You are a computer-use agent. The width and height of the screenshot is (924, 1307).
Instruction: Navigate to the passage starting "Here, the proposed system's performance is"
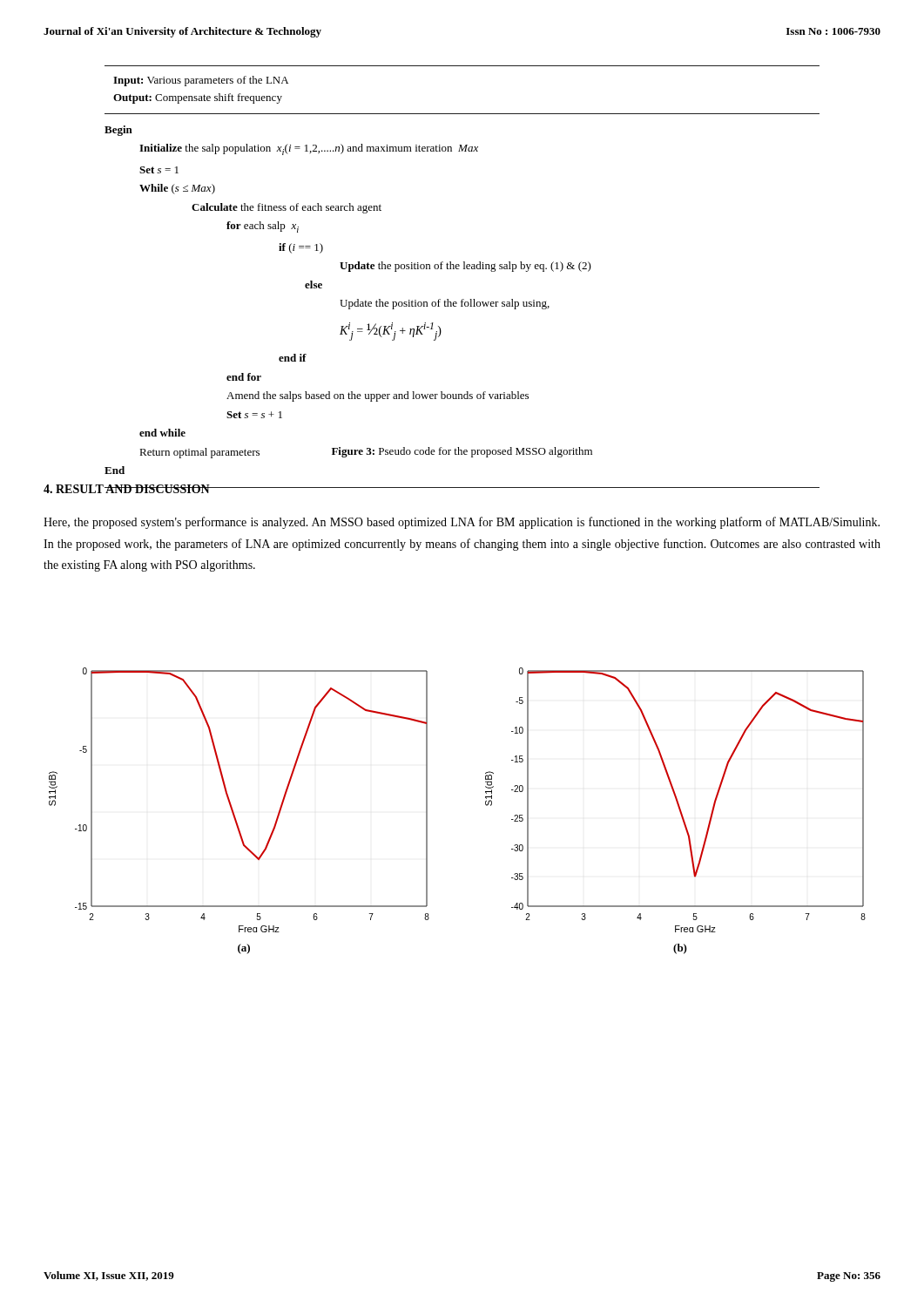[462, 544]
